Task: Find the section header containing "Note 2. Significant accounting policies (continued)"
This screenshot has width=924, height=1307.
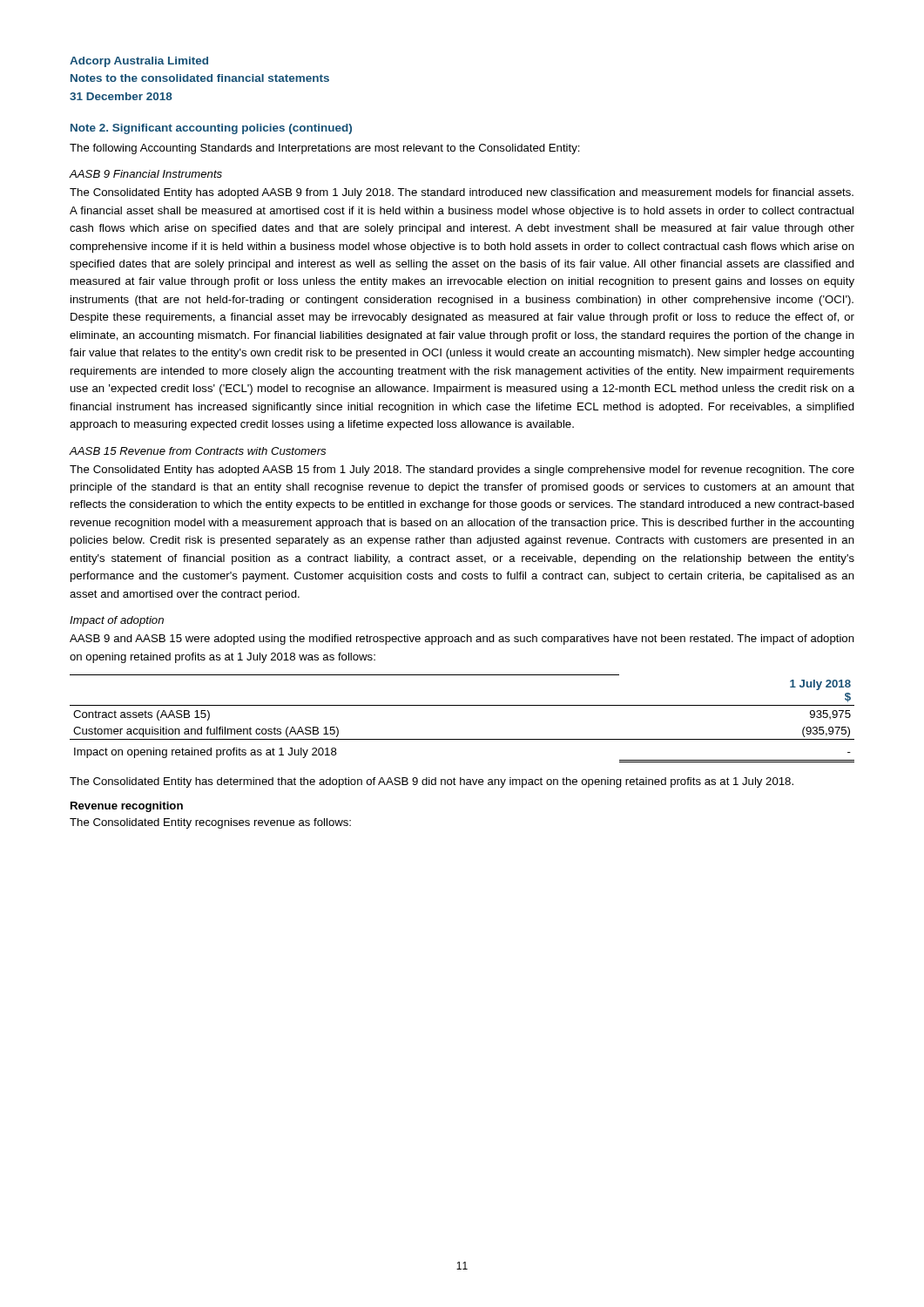Action: [x=211, y=127]
